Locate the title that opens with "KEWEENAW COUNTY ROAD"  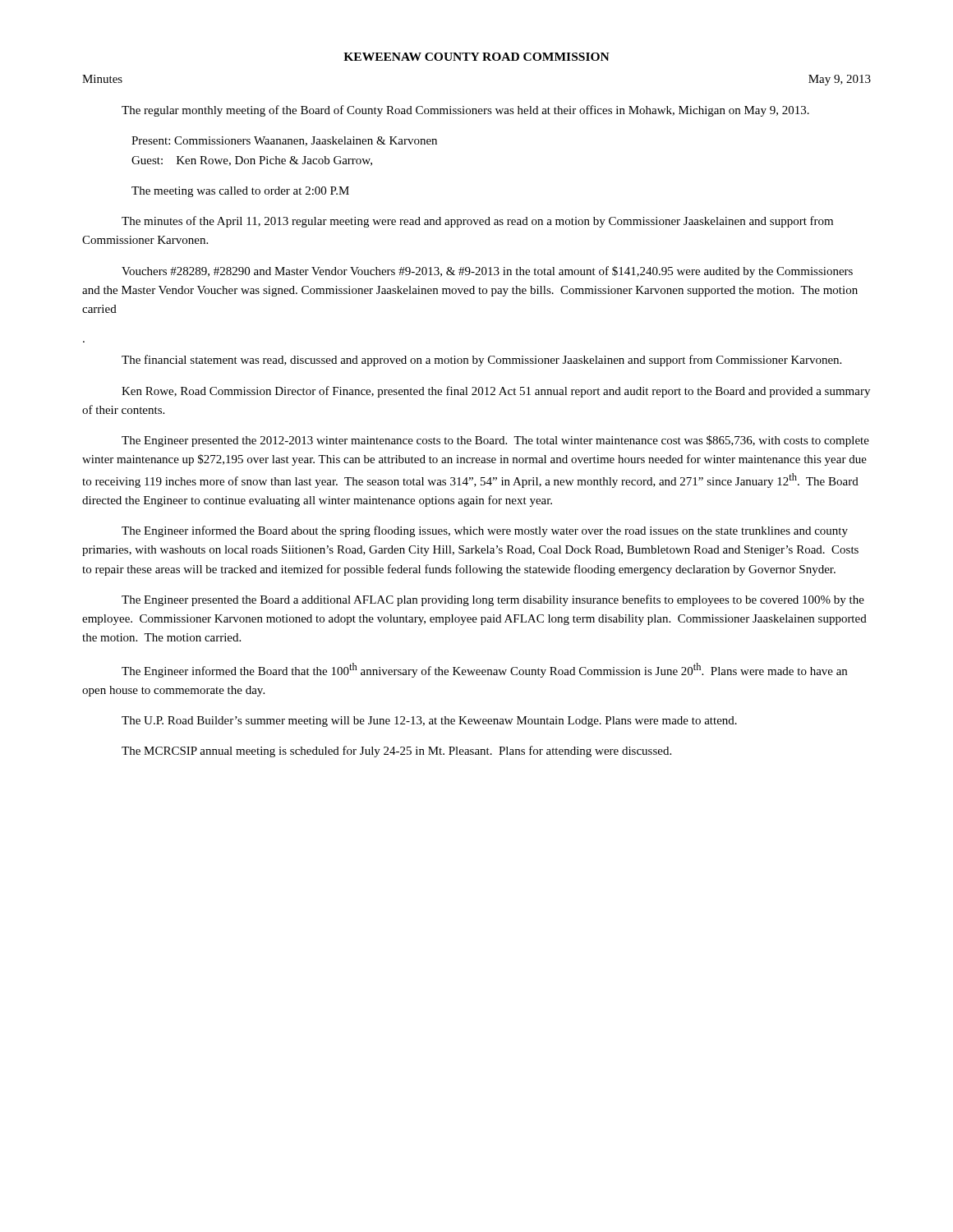pos(476,56)
